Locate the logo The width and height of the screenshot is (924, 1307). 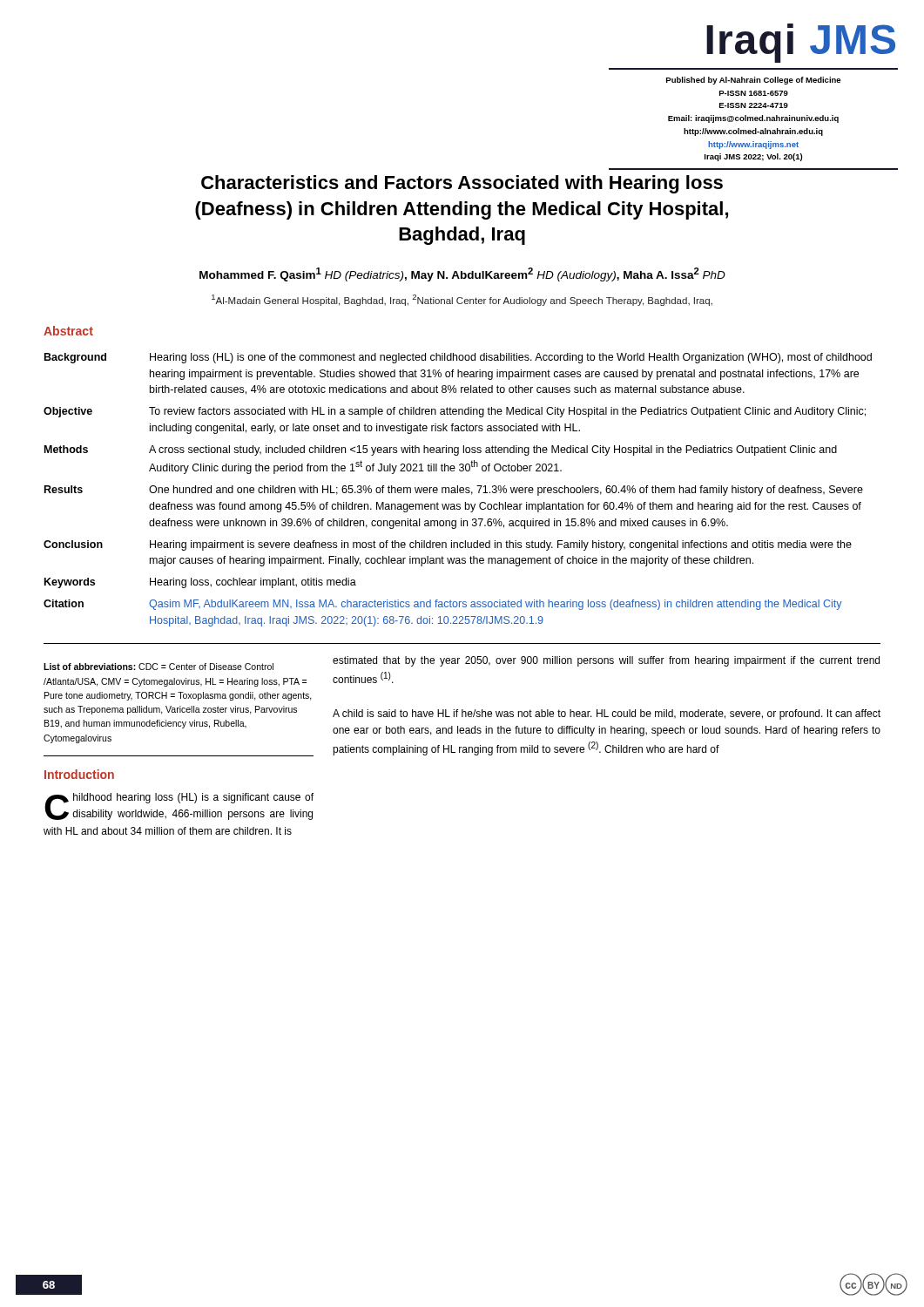coord(873,1284)
